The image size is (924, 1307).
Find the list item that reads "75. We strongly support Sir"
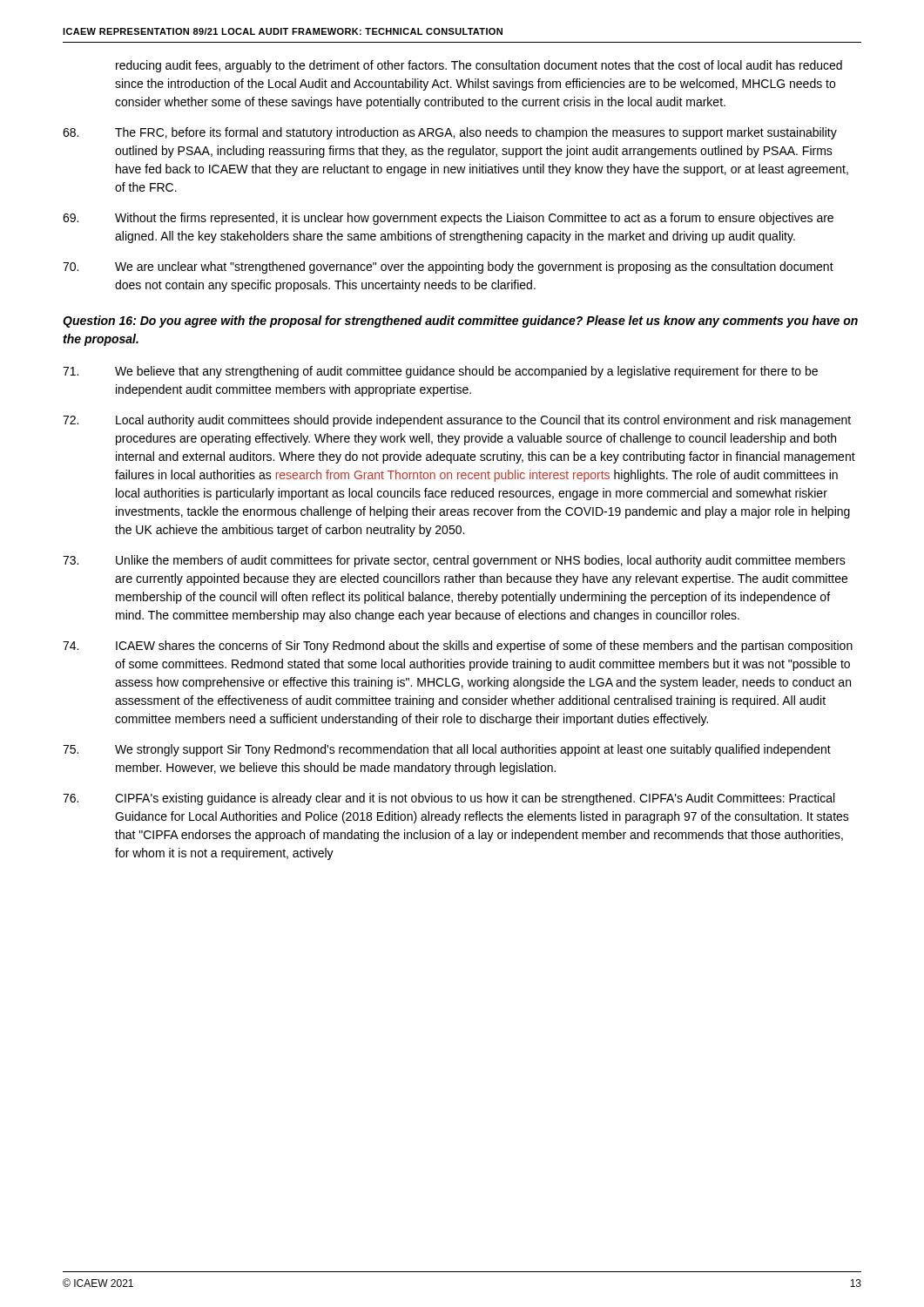click(x=462, y=759)
